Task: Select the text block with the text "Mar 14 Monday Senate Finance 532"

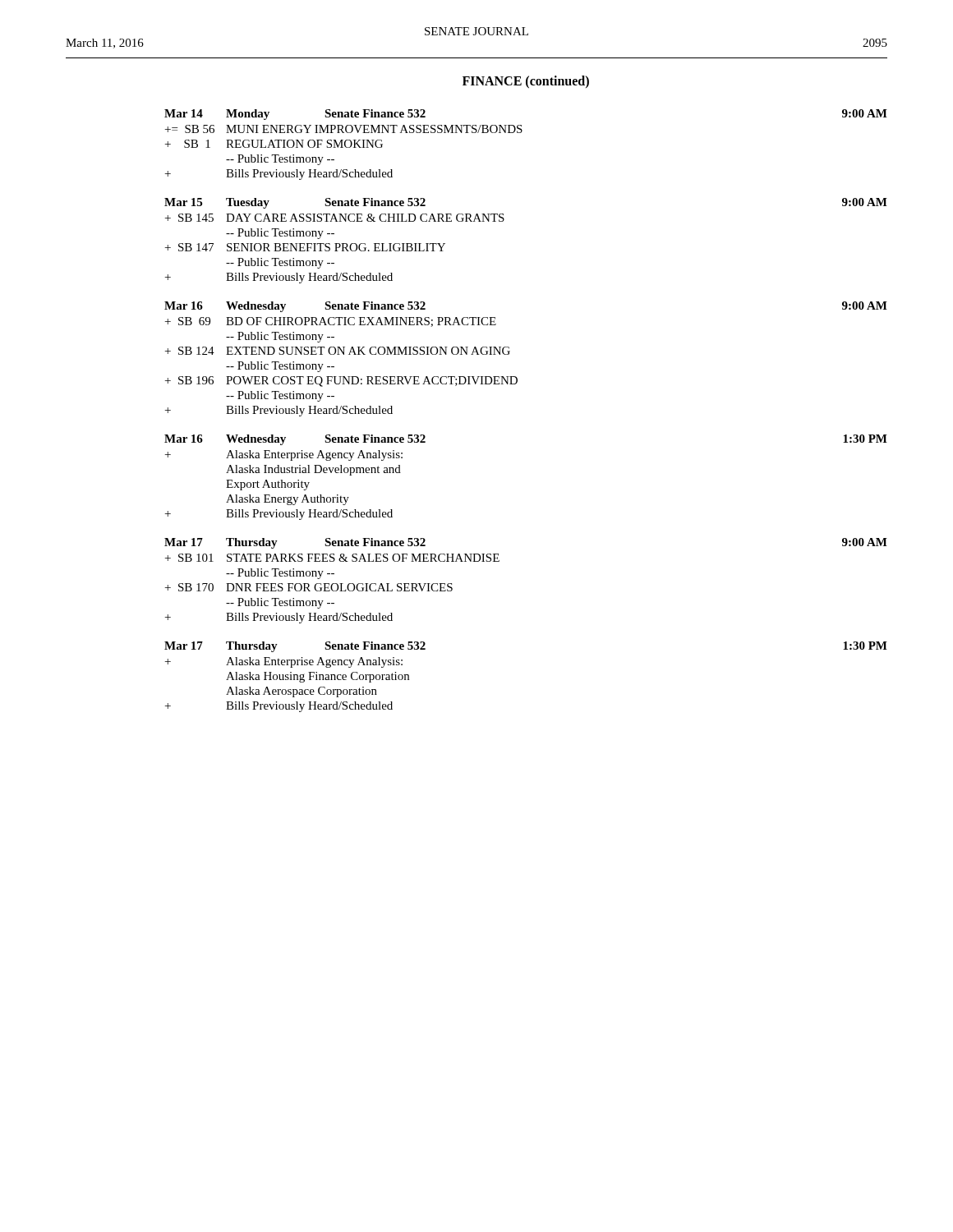Action: coord(175,115)
